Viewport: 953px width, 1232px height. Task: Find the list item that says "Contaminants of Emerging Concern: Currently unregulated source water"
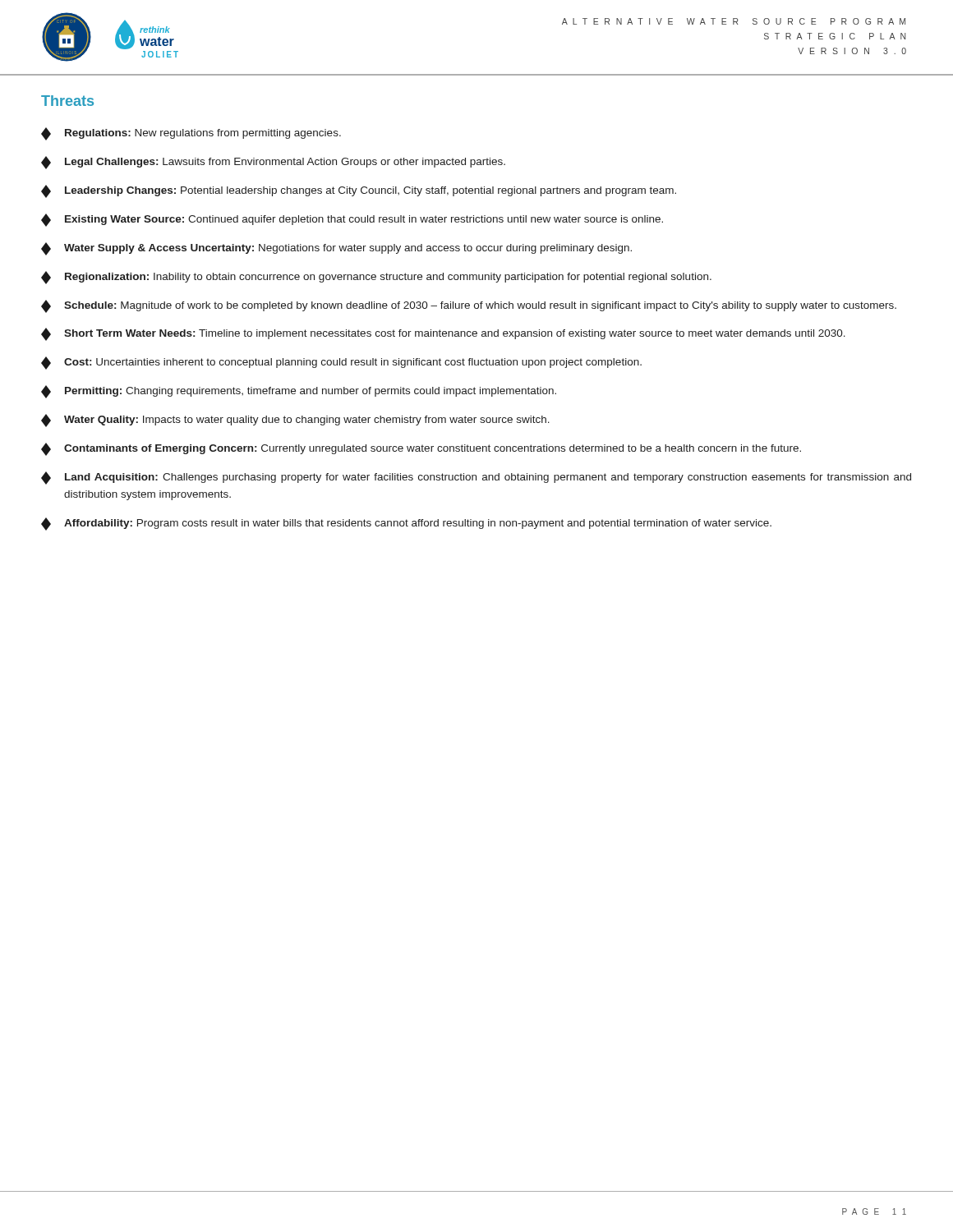tap(476, 449)
